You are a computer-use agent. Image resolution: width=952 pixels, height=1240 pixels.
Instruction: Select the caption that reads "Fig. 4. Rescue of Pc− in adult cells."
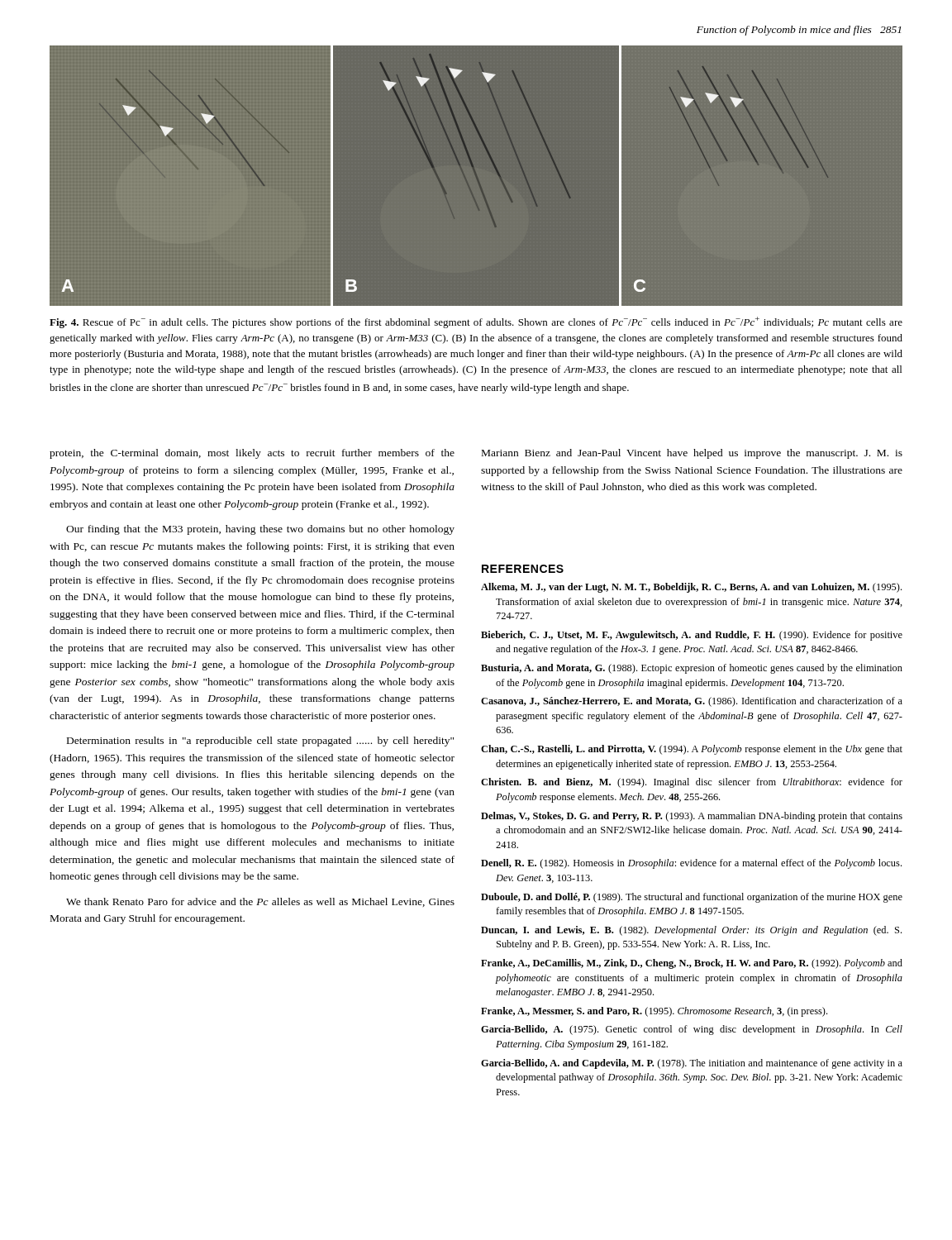476,353
